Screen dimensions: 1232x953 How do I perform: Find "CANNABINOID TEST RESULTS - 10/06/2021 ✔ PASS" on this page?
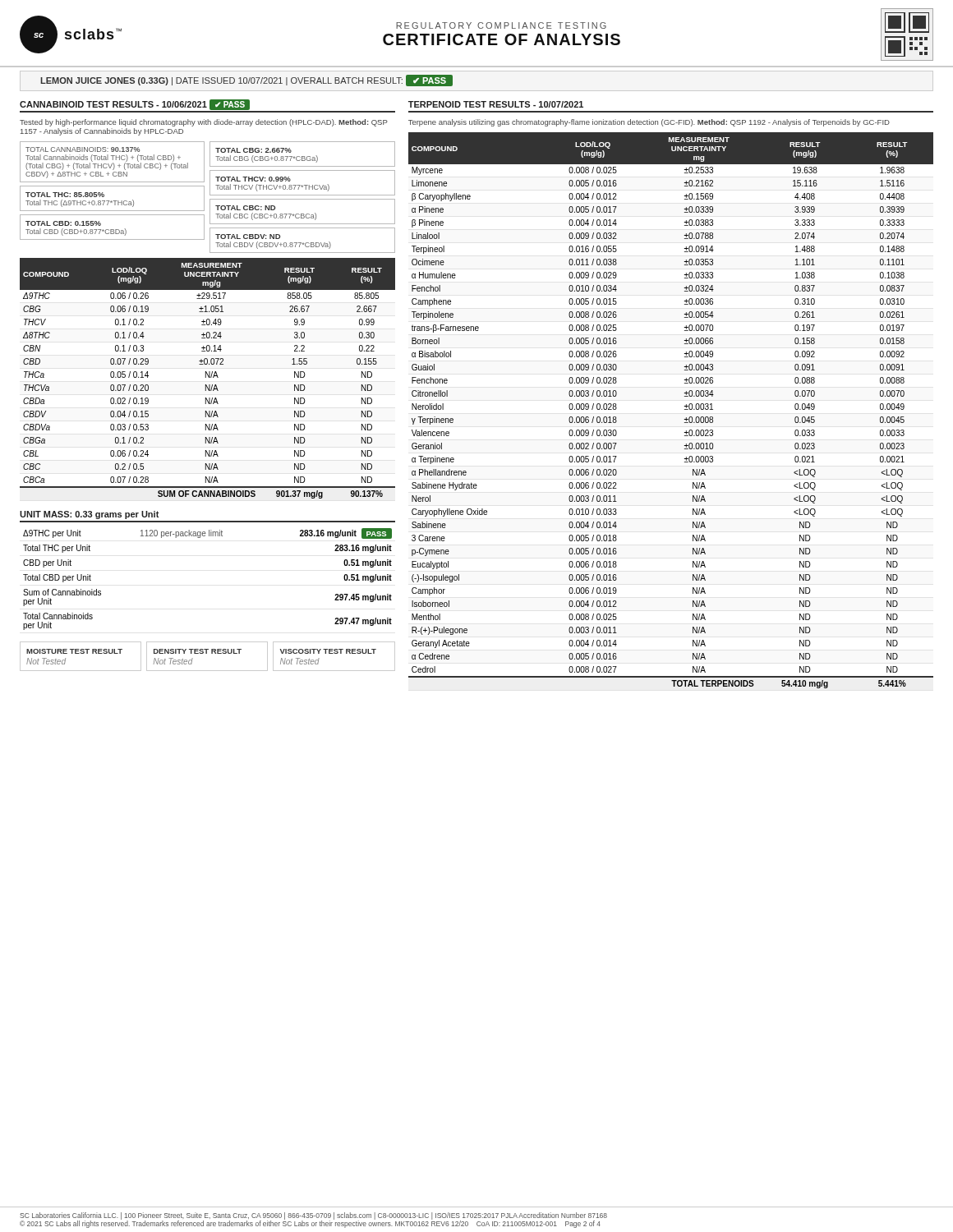pos(135,105)
